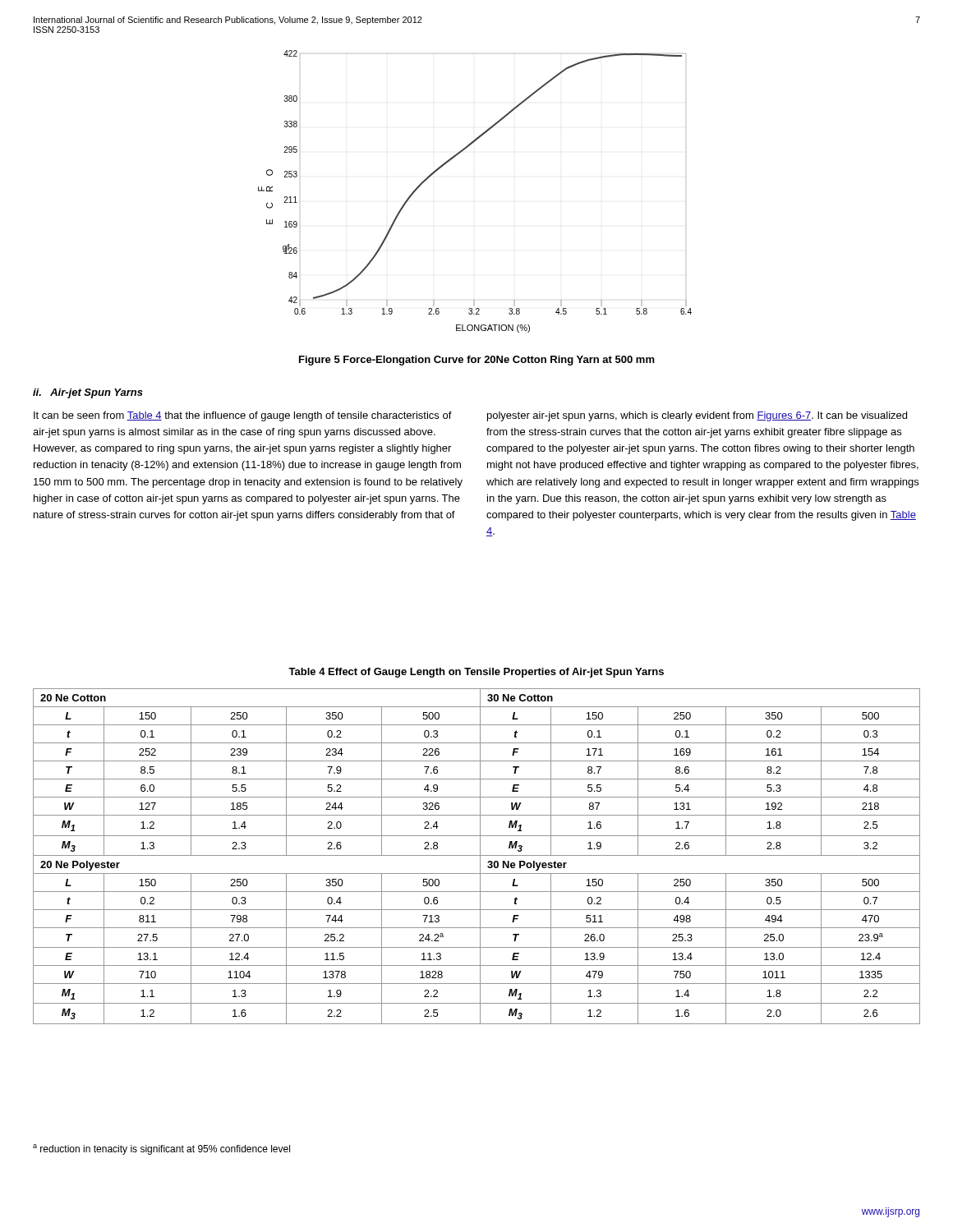Find the caption on this page that starts "Figure 5 Force-Elongation Curve for 20Ne"
Viewport: 953px width, 1232px height.
click(x=476, y=359)
